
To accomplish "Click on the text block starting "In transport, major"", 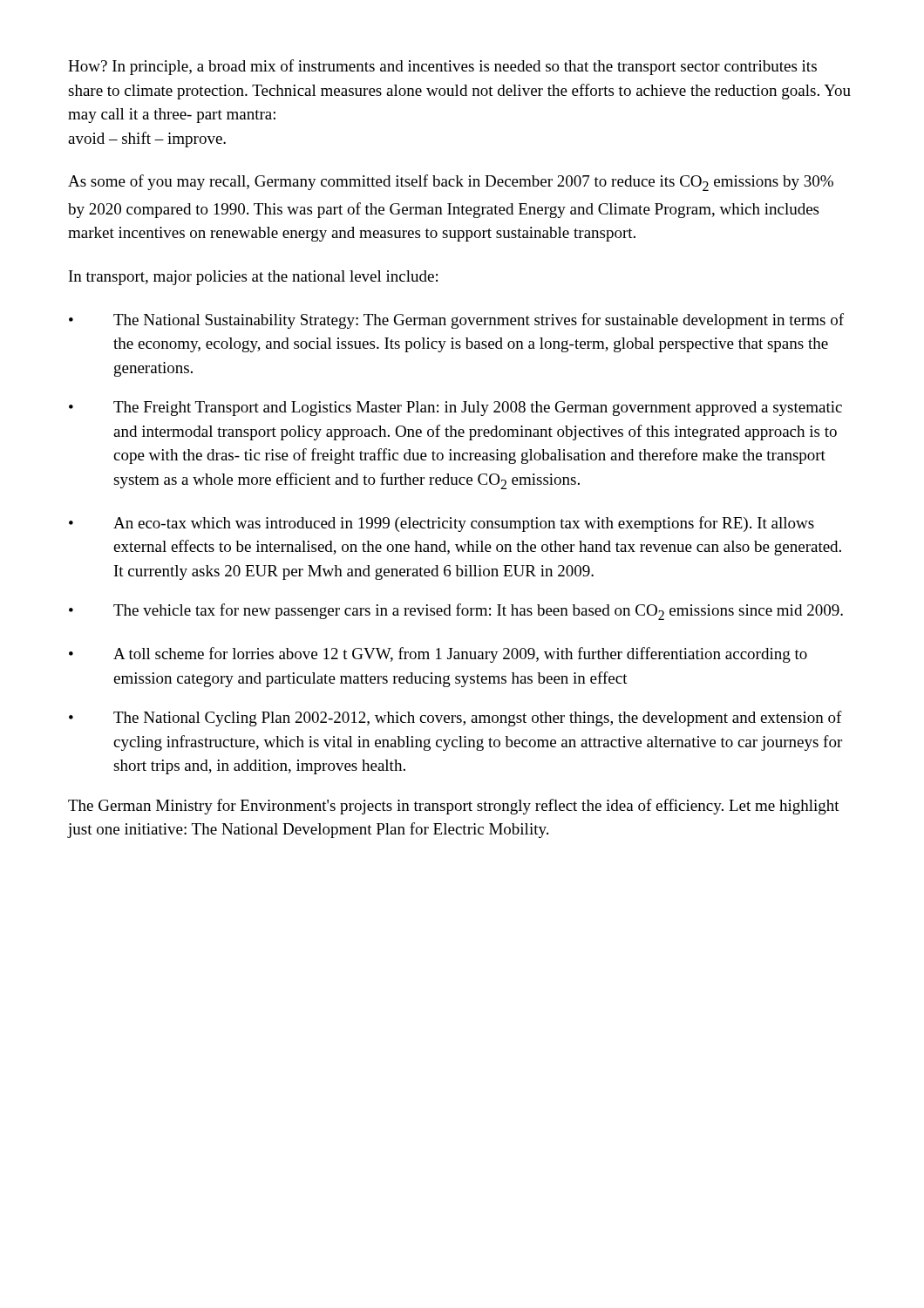I will click(x=254, y=276).
